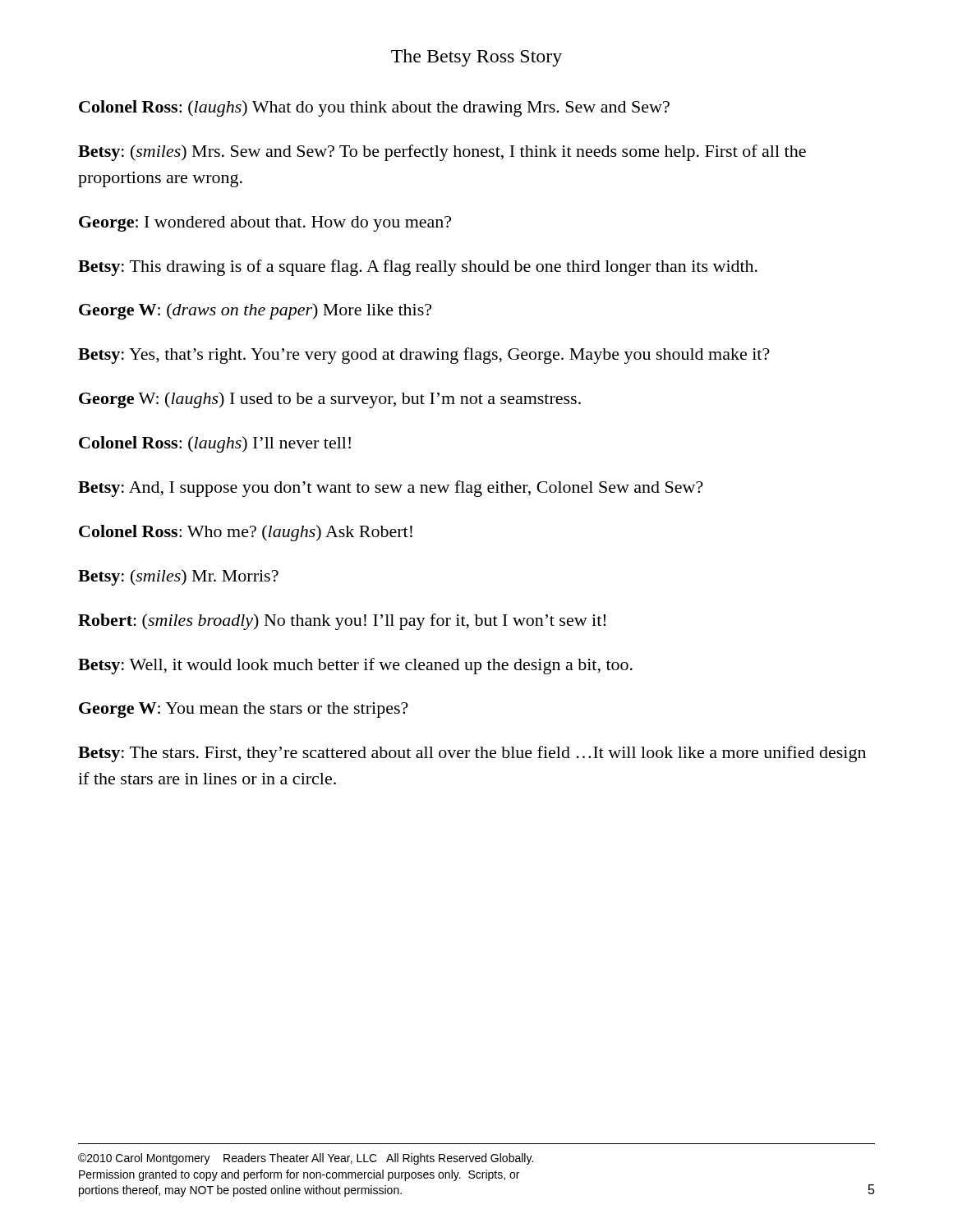Where does it say "The Betsy Ross Story"?
The height and width of the screenshot is (1232, 953).
(x=476, y=56)
